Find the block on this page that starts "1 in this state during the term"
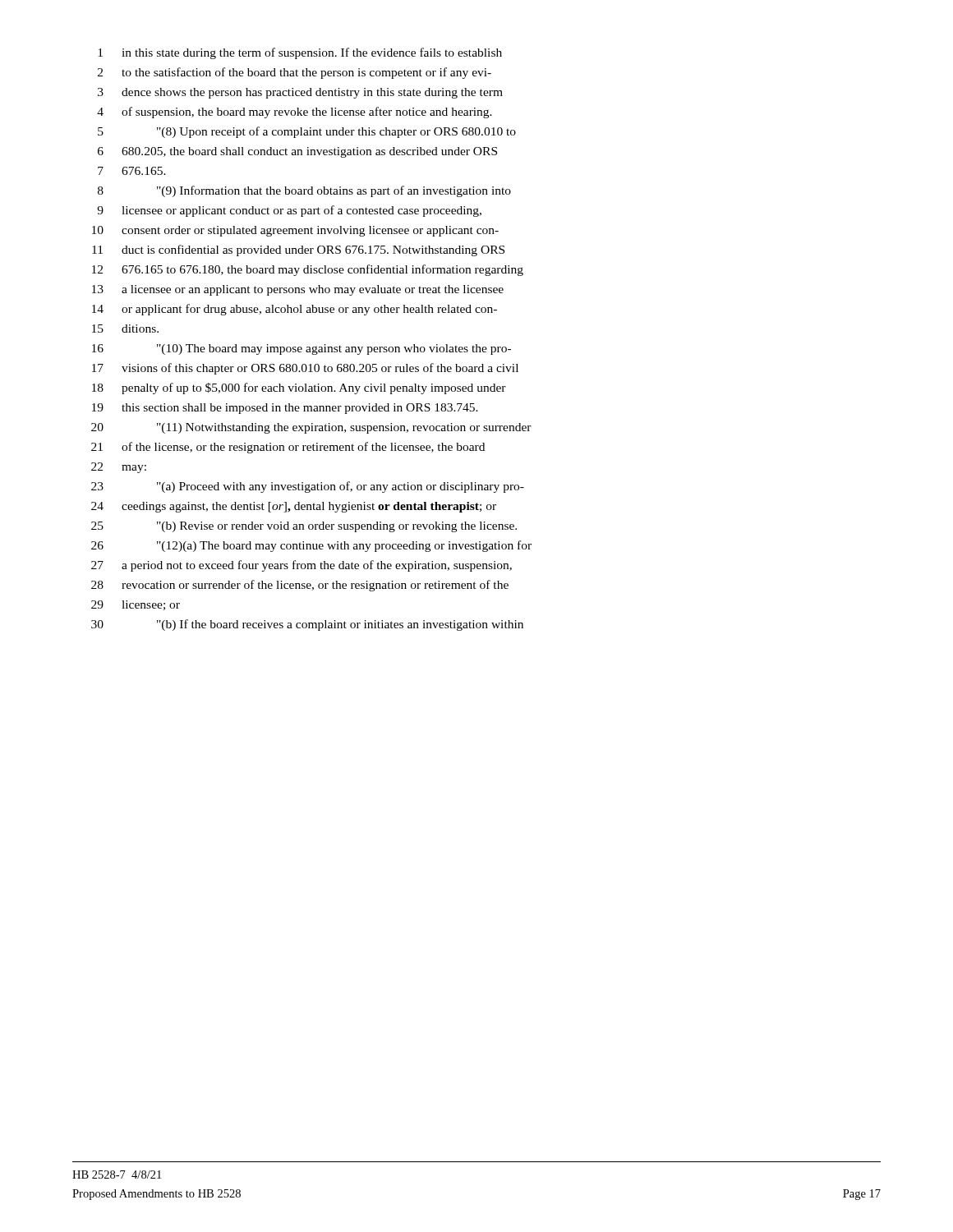The image size is (953, 1232). (476, 339)
